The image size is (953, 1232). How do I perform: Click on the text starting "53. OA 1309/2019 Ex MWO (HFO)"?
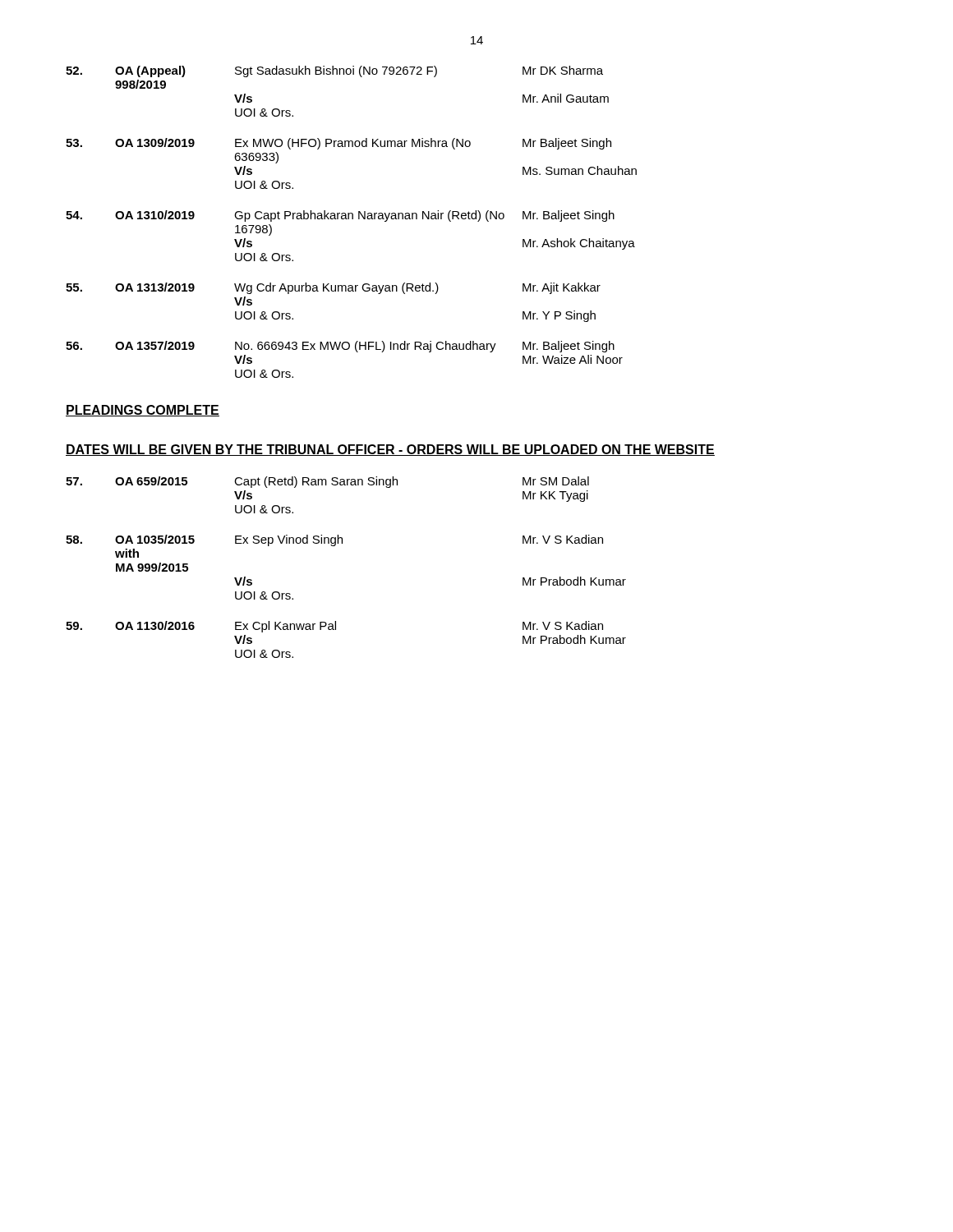click(x=338, y=144)
